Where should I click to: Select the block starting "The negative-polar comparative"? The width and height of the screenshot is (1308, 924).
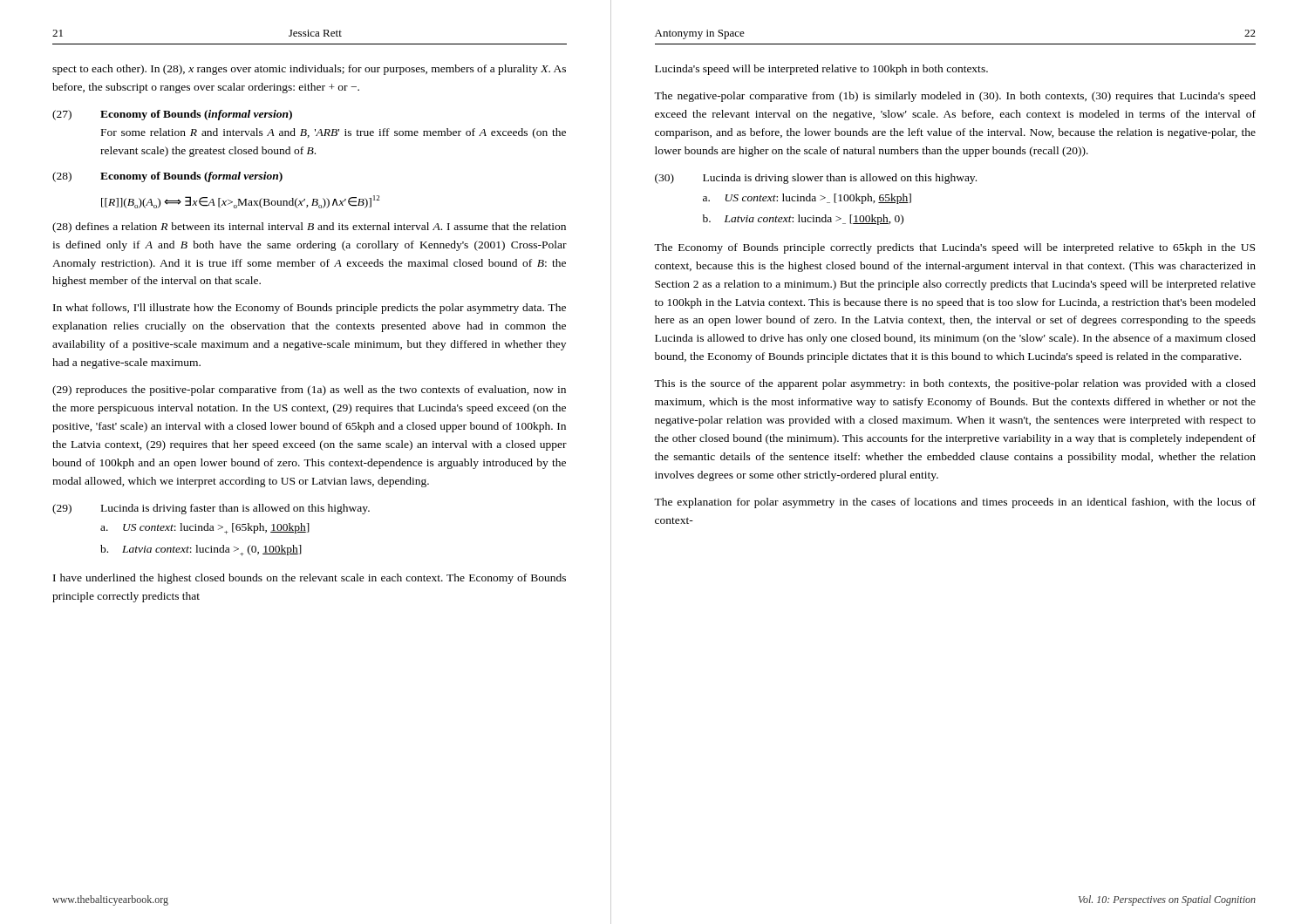click(955, 123)
